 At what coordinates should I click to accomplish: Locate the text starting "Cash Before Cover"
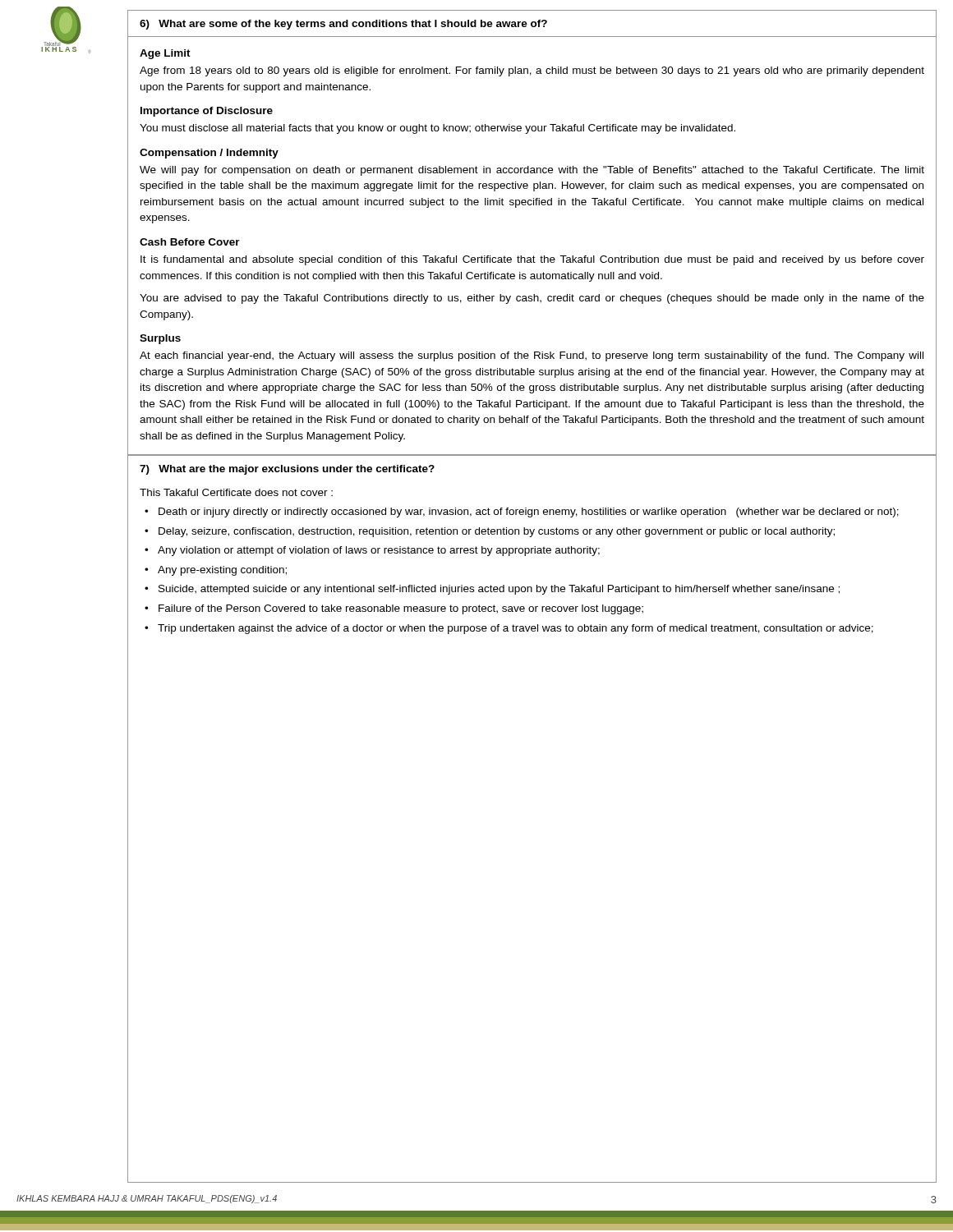tap(190, 242)
